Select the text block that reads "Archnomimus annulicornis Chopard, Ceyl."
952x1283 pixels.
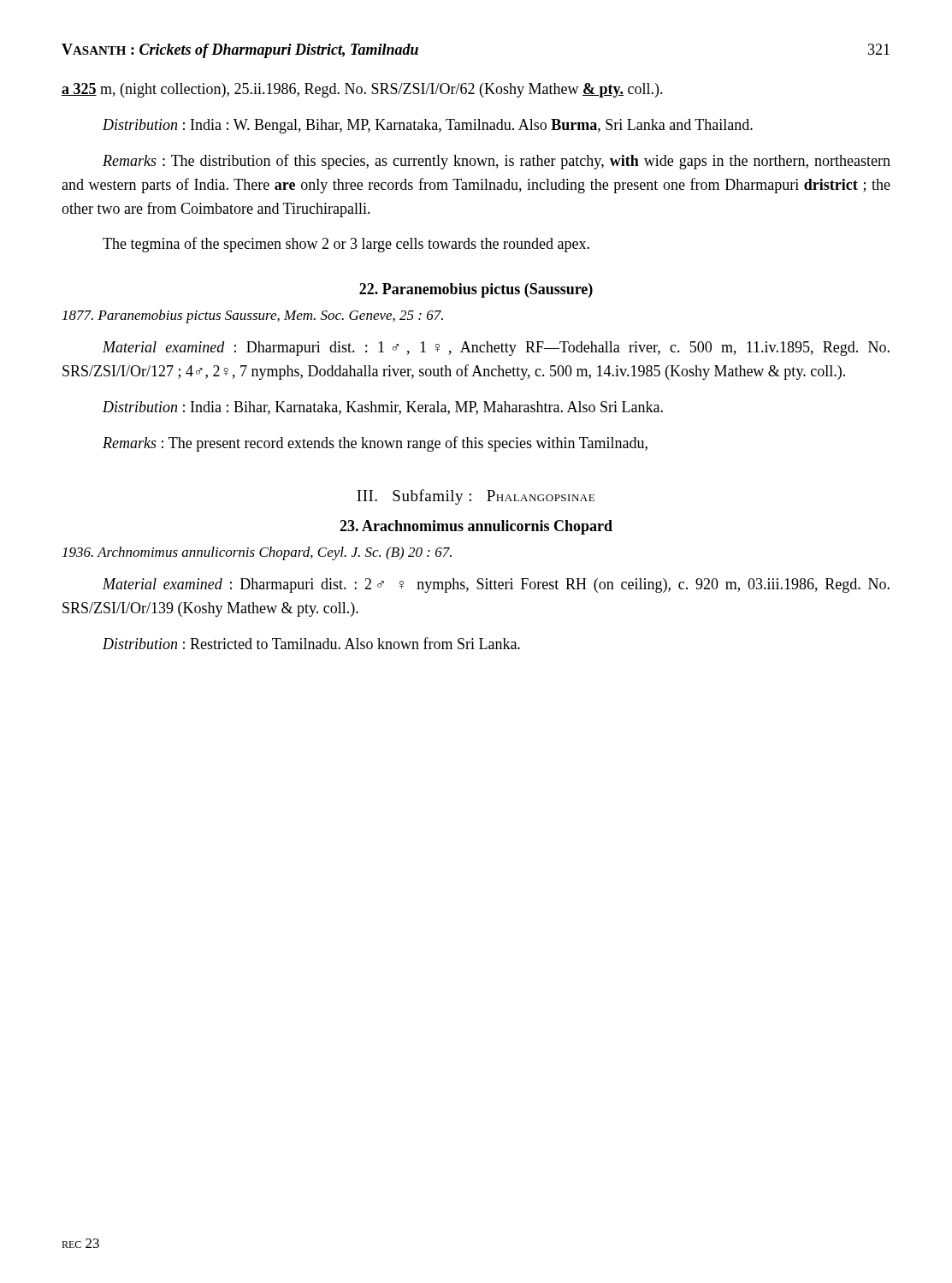click(257, 552)
